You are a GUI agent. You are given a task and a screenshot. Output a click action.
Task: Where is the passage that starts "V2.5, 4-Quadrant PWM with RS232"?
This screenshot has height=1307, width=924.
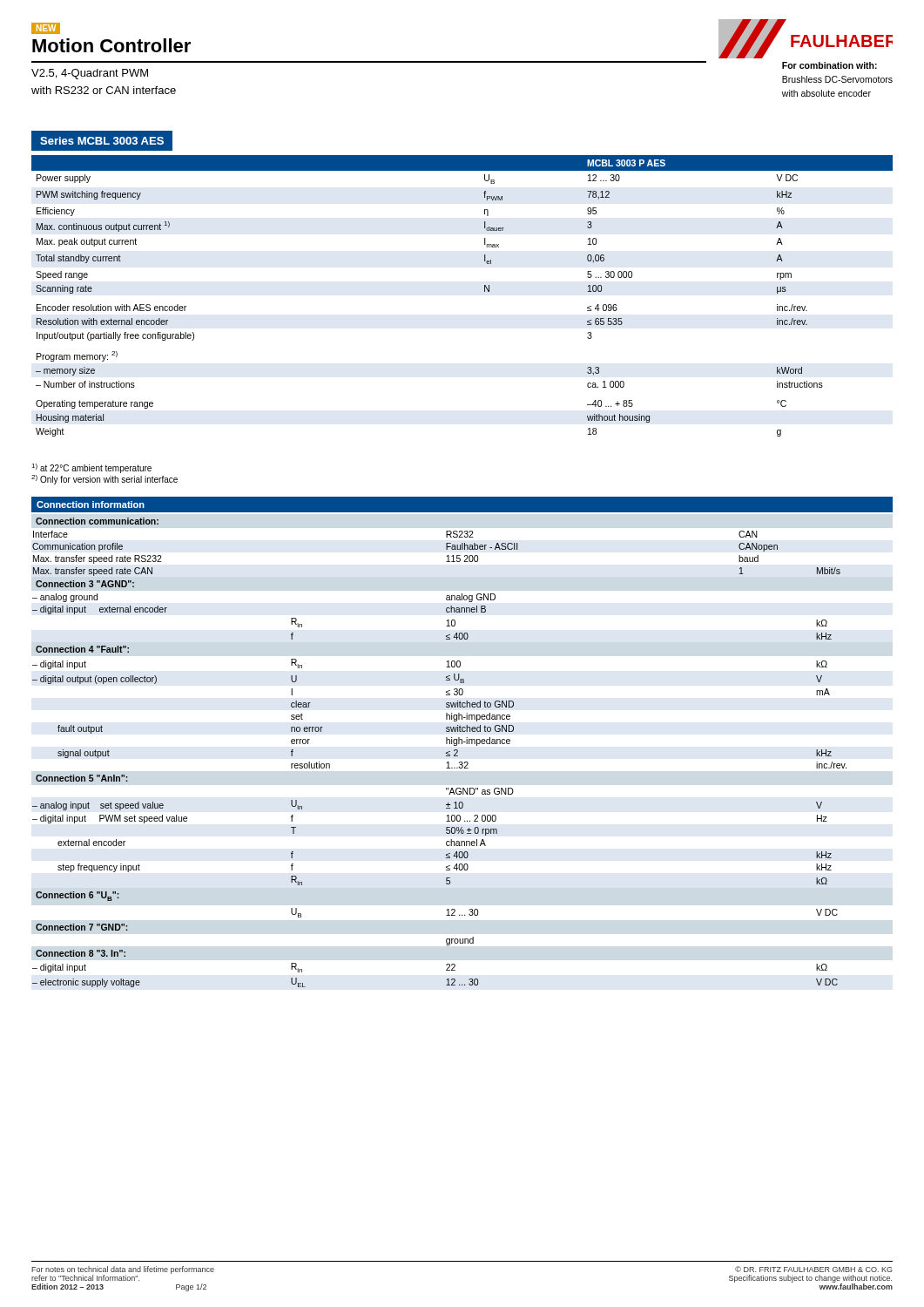[x=104, y=81]
